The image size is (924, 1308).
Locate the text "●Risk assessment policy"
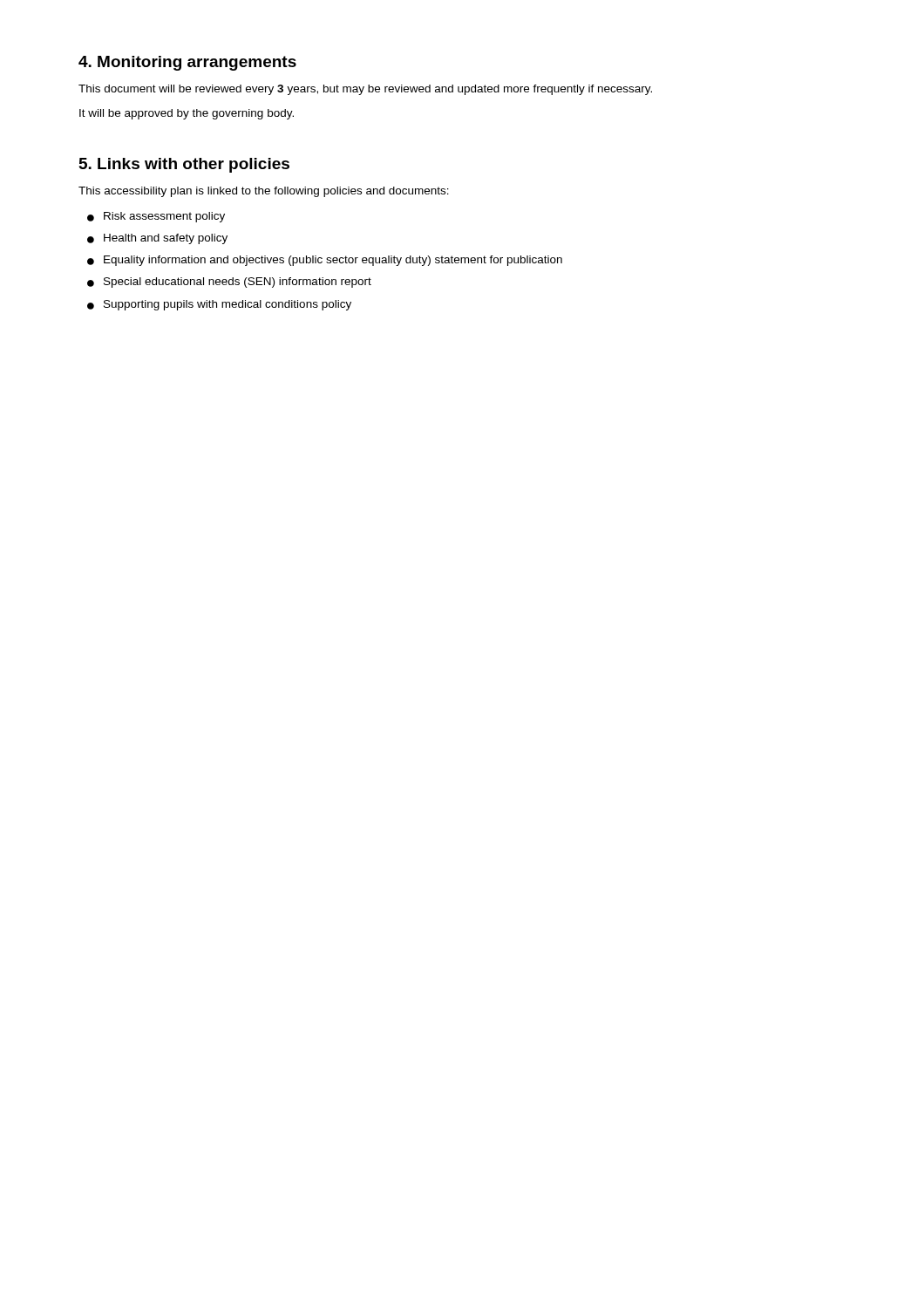click(x=152, y=217)
